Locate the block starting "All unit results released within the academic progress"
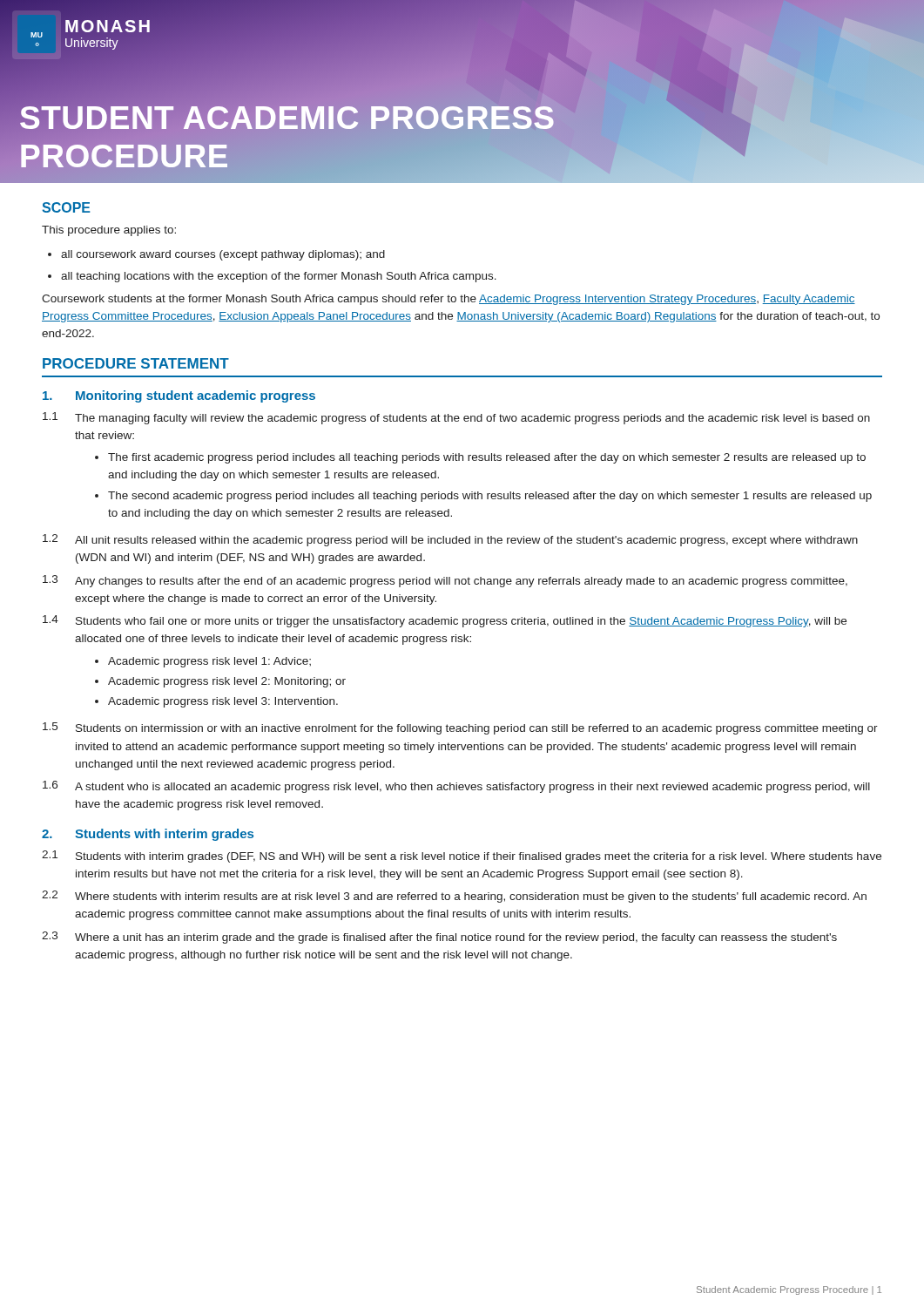 point(466,549)
